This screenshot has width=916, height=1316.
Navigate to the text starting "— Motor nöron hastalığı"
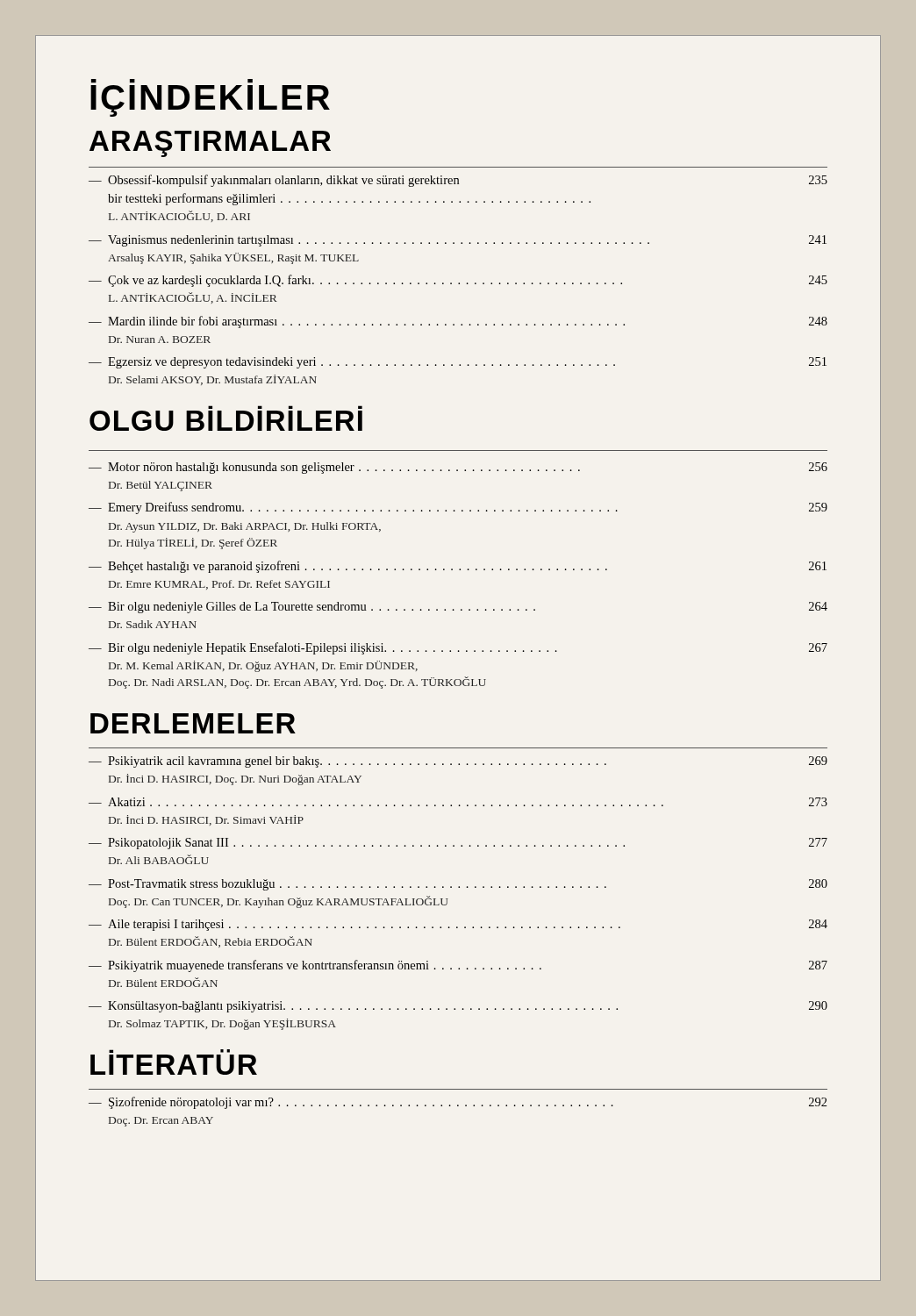tap(458, 477)
